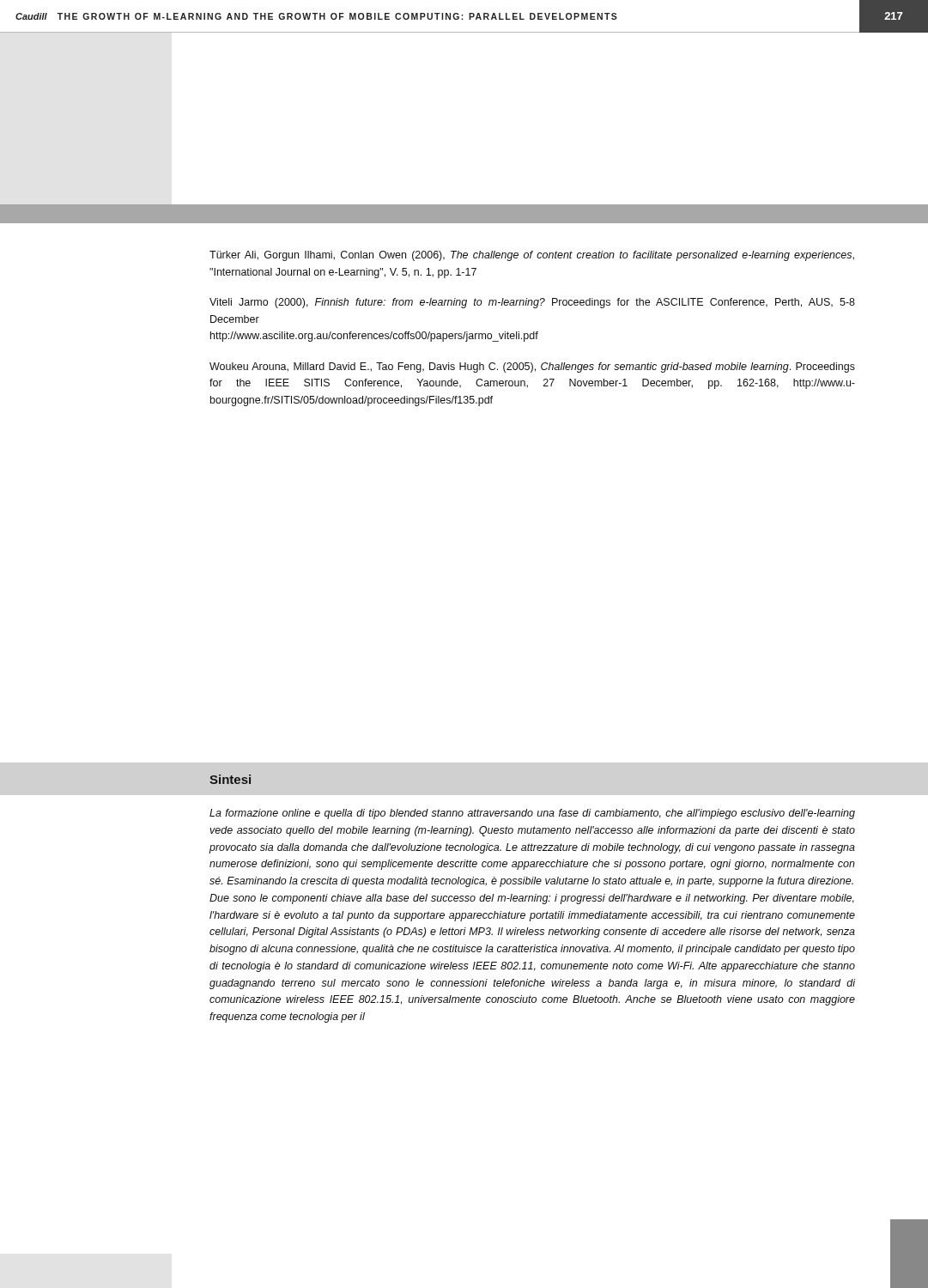The image size is (928, 1288).
Task: Locate the block starting "Viteli Jarmo (2000), Finnish future:"
Action: [532, 319]
